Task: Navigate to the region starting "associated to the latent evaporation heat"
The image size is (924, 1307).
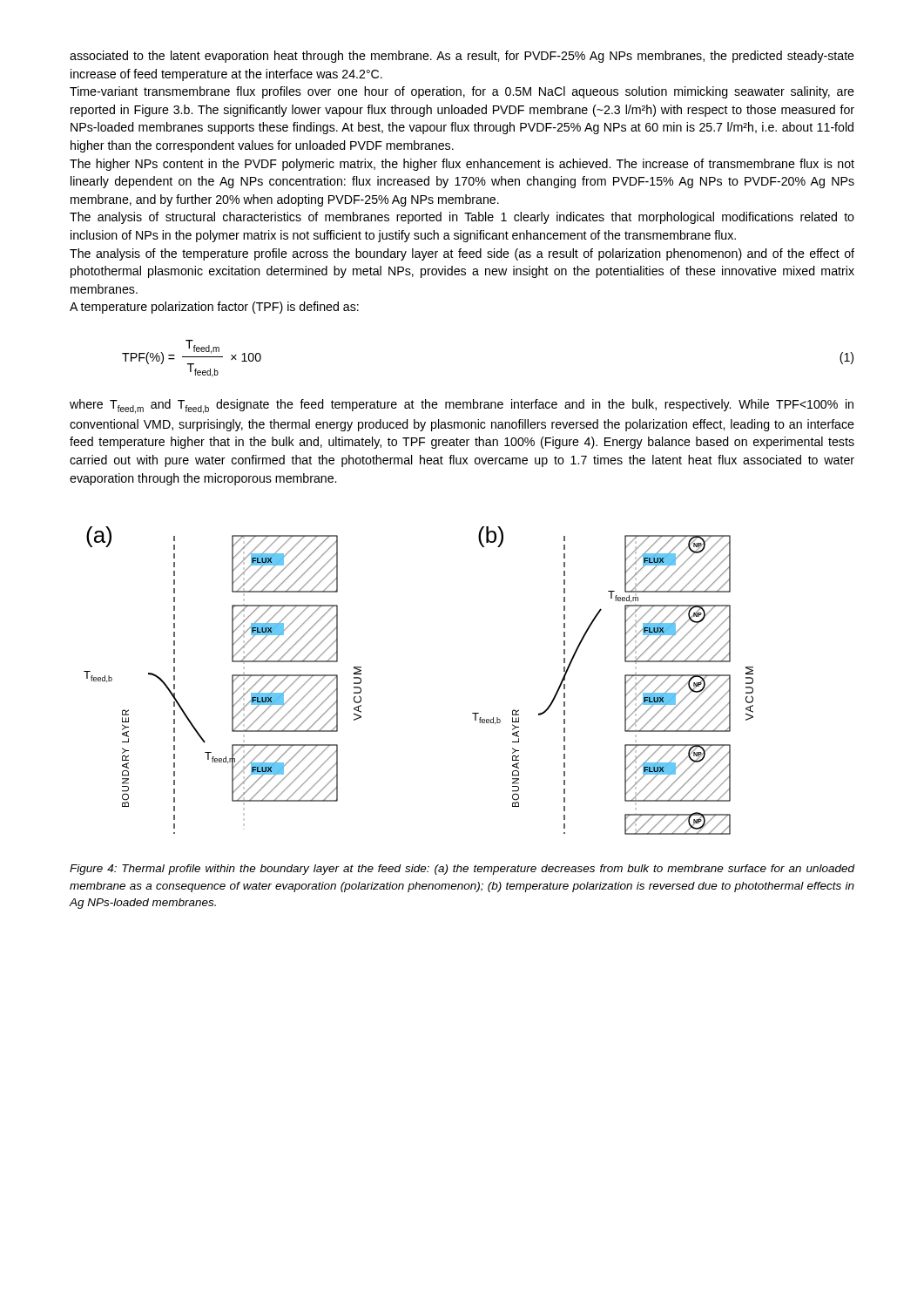Action: [x=462, y=181]
